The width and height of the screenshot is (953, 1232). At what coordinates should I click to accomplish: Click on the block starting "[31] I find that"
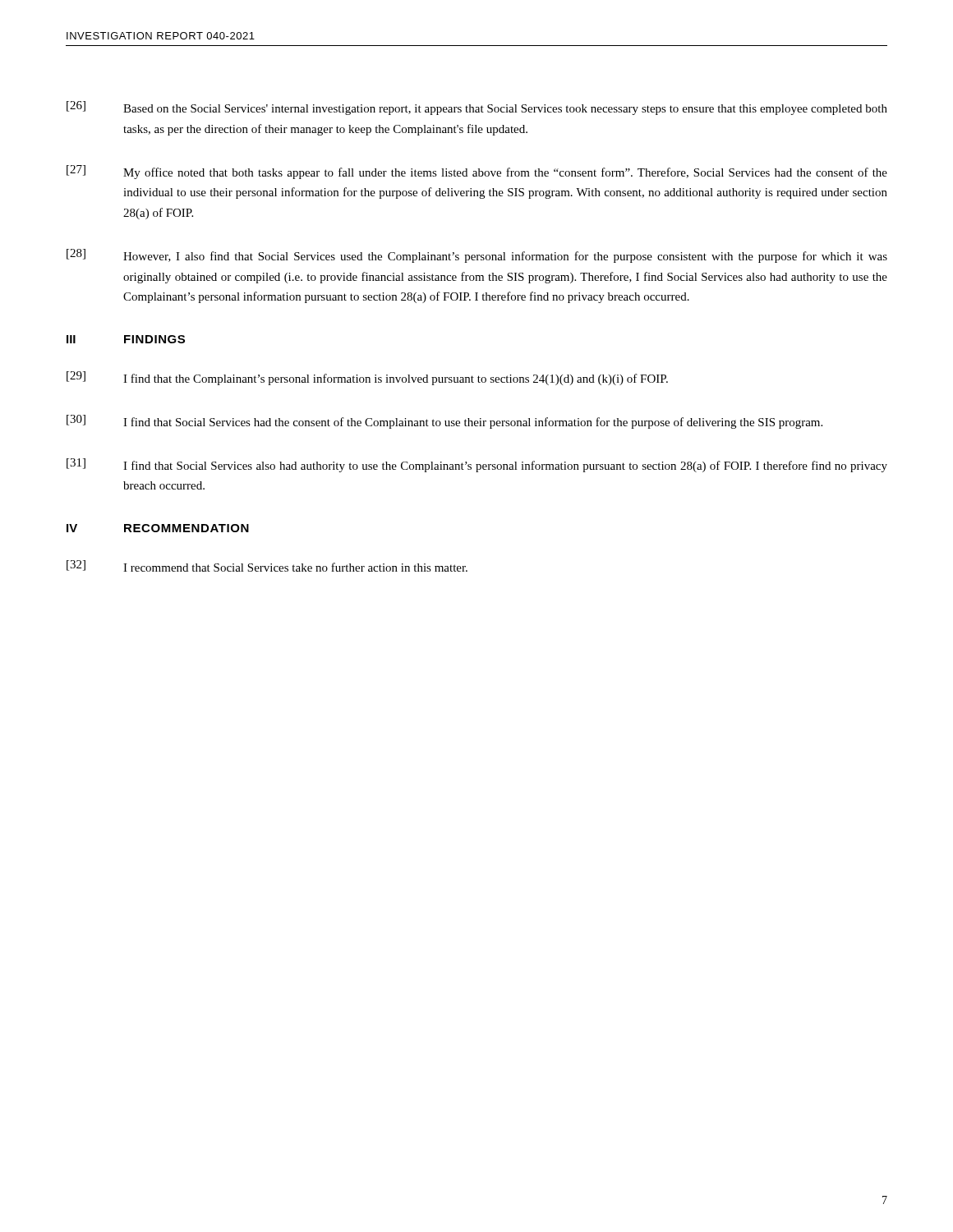[x=476, y=476]
